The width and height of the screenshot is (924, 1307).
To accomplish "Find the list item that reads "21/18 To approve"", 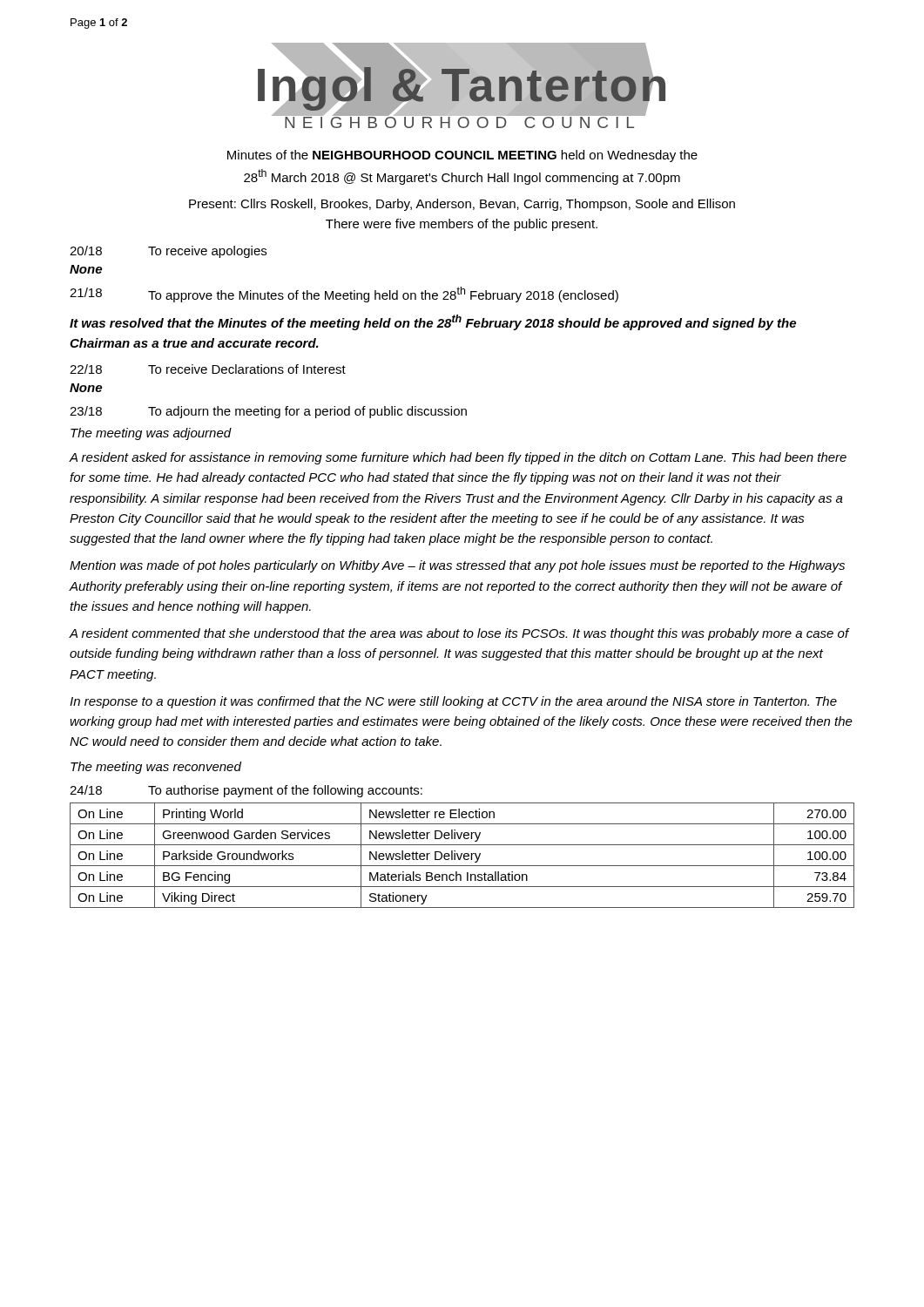I will (x=462, y=294).
